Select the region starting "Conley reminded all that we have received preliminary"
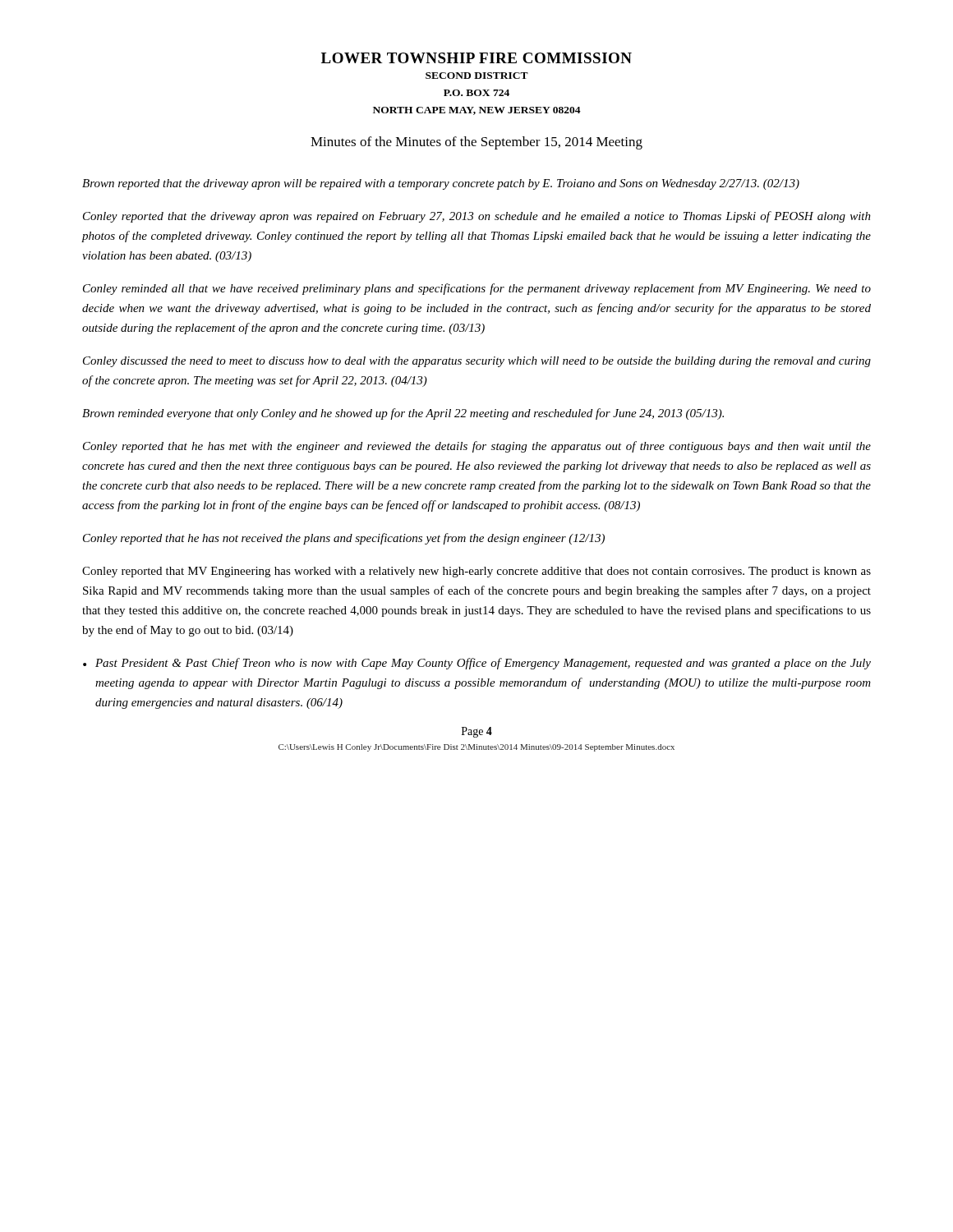The width and height of the screenshot is (953, 1232). (x=476, y=308)
